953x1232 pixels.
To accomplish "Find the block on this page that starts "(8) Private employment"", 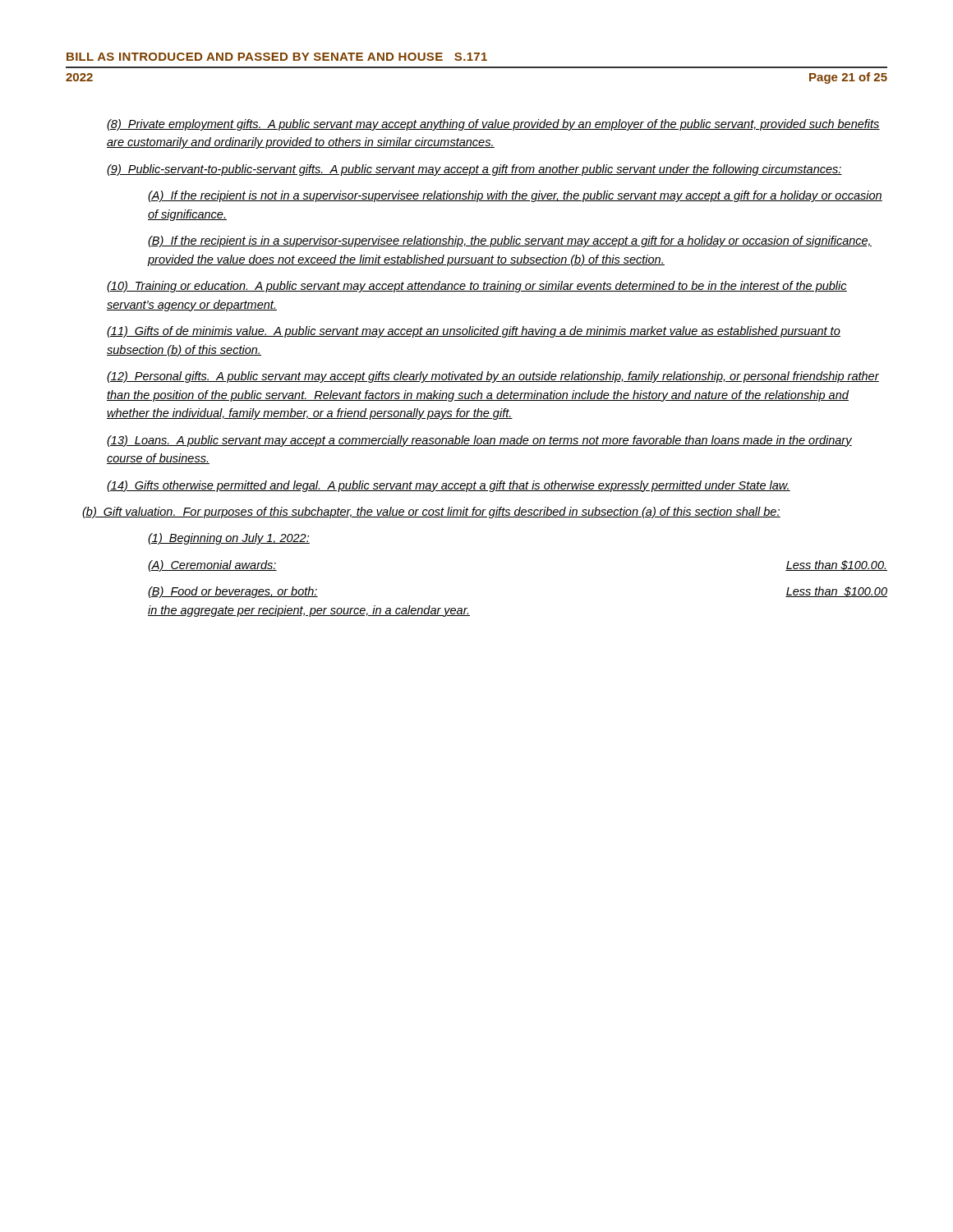I will [x=497, y=133].
